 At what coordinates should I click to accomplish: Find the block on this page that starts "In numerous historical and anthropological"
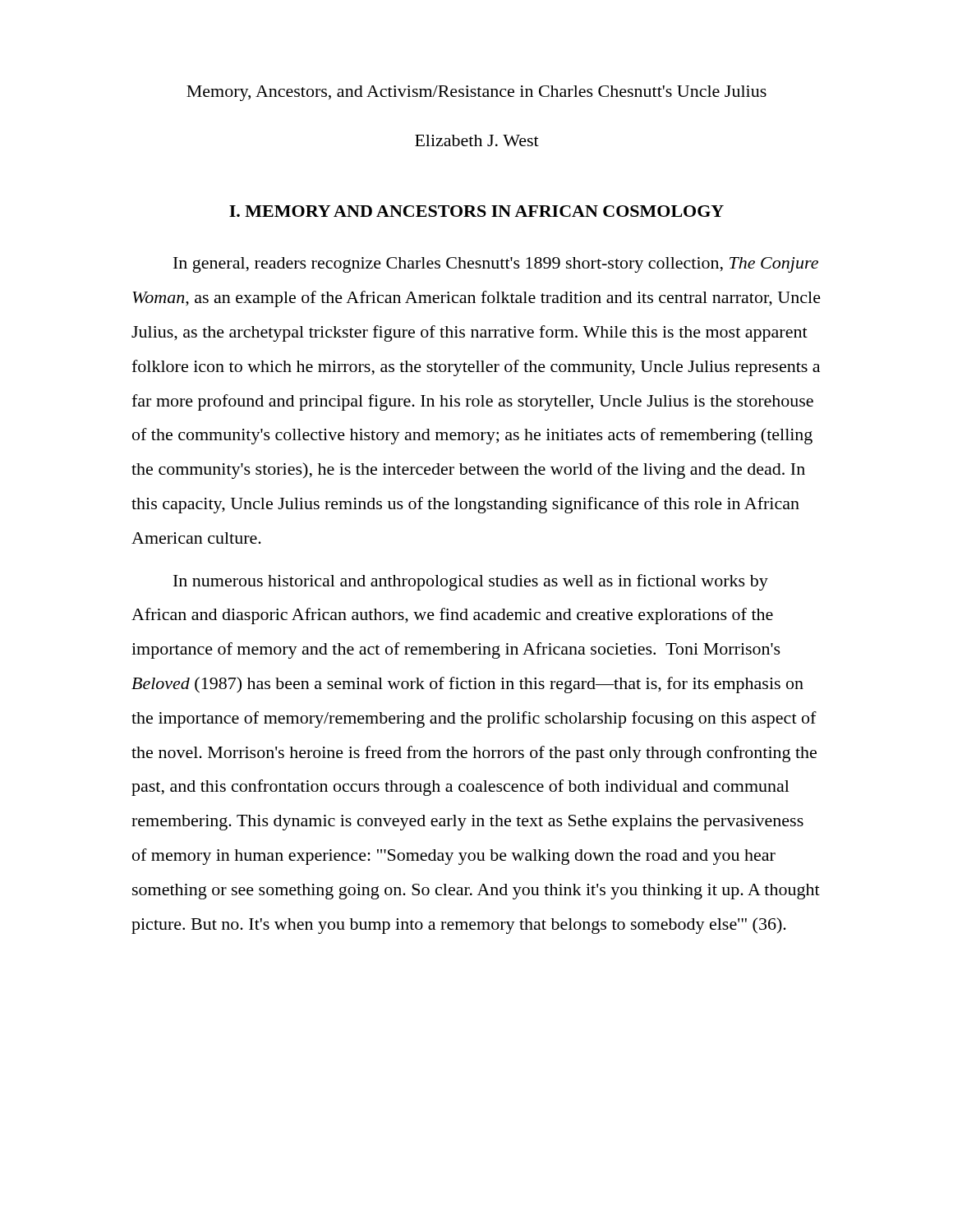pos(475,752)
